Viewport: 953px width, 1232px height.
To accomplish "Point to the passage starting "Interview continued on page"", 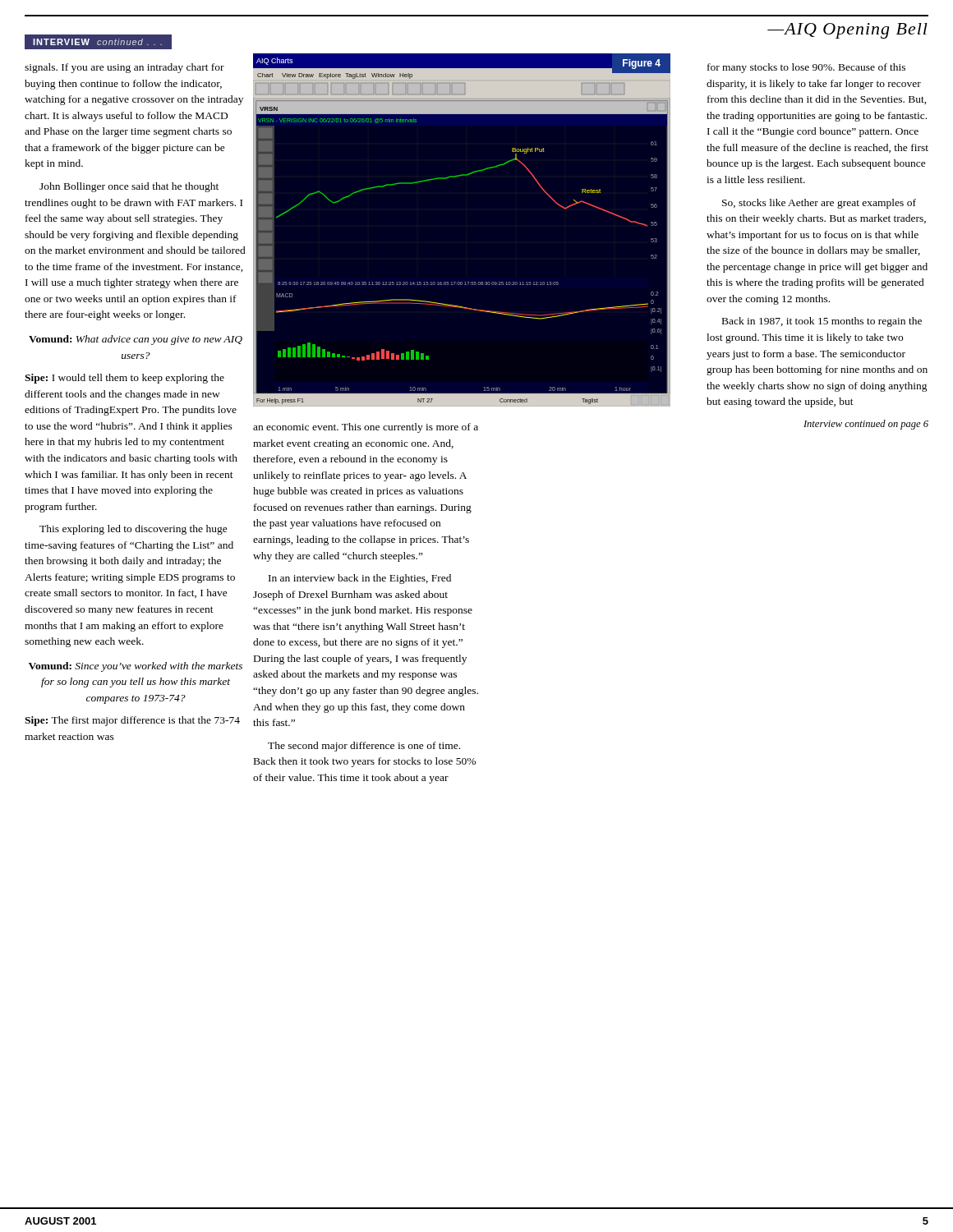I will tap(817, 424).
